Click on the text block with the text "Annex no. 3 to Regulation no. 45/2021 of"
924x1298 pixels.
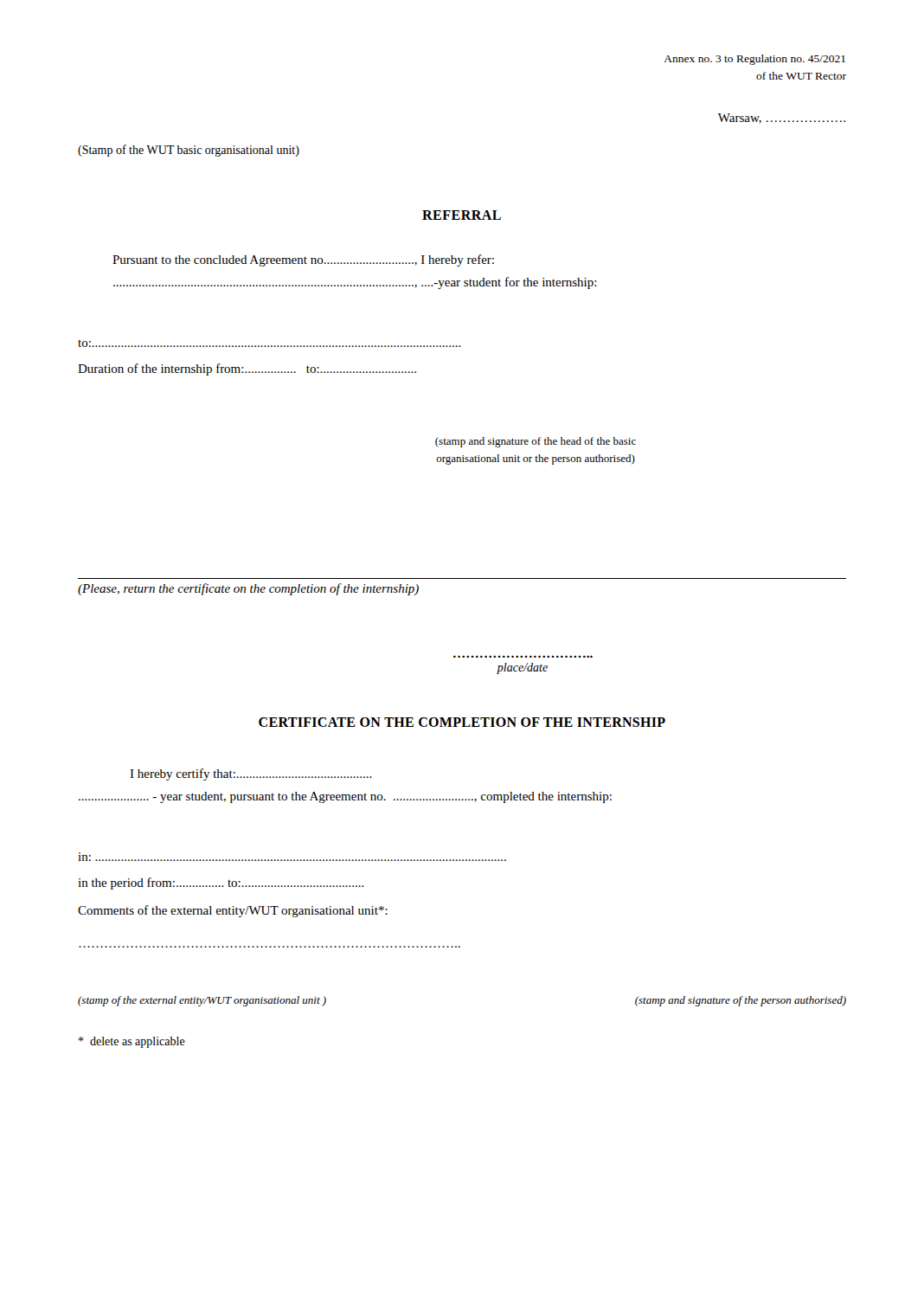755,67
